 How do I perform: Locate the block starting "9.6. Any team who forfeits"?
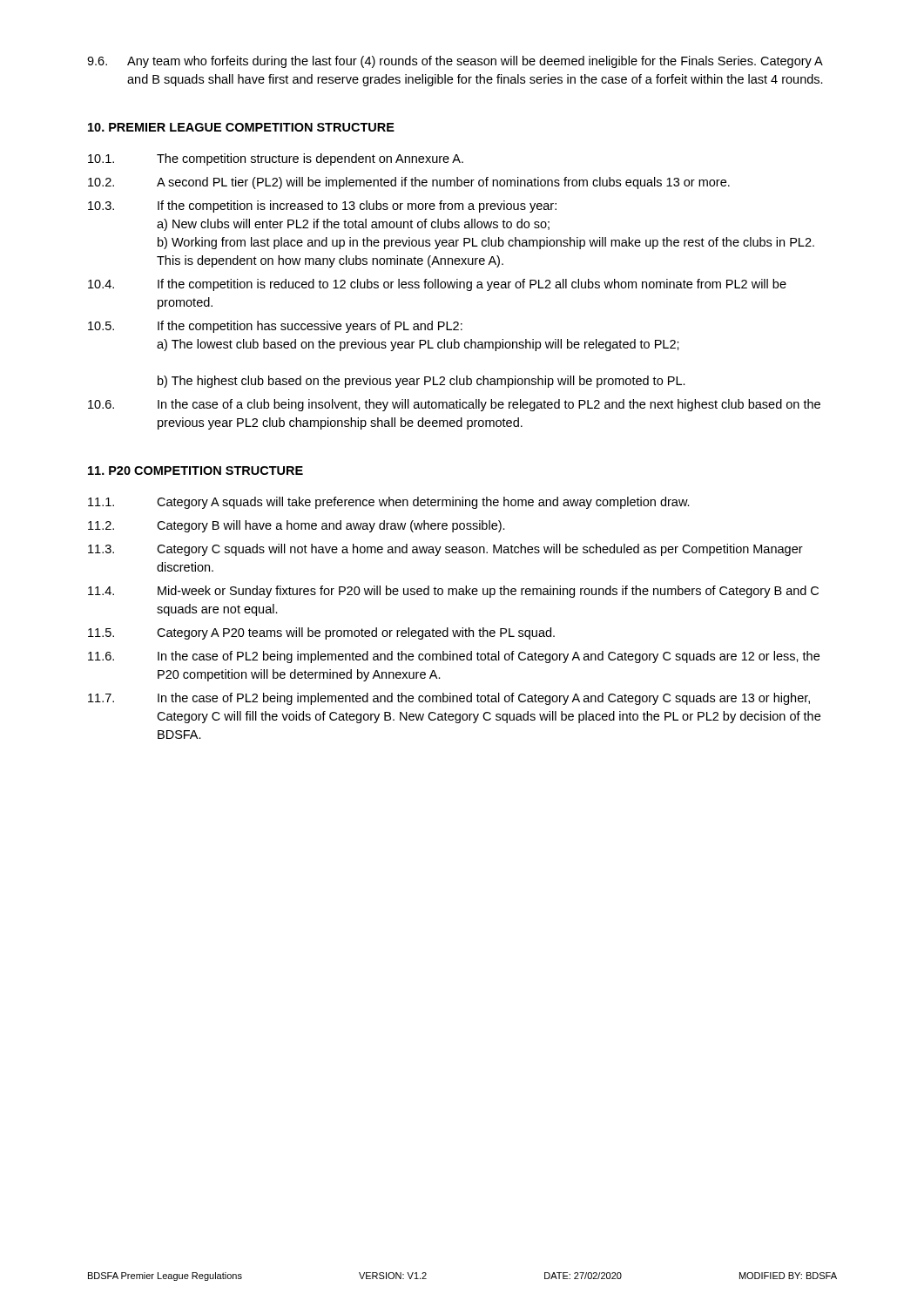(462, 71)
